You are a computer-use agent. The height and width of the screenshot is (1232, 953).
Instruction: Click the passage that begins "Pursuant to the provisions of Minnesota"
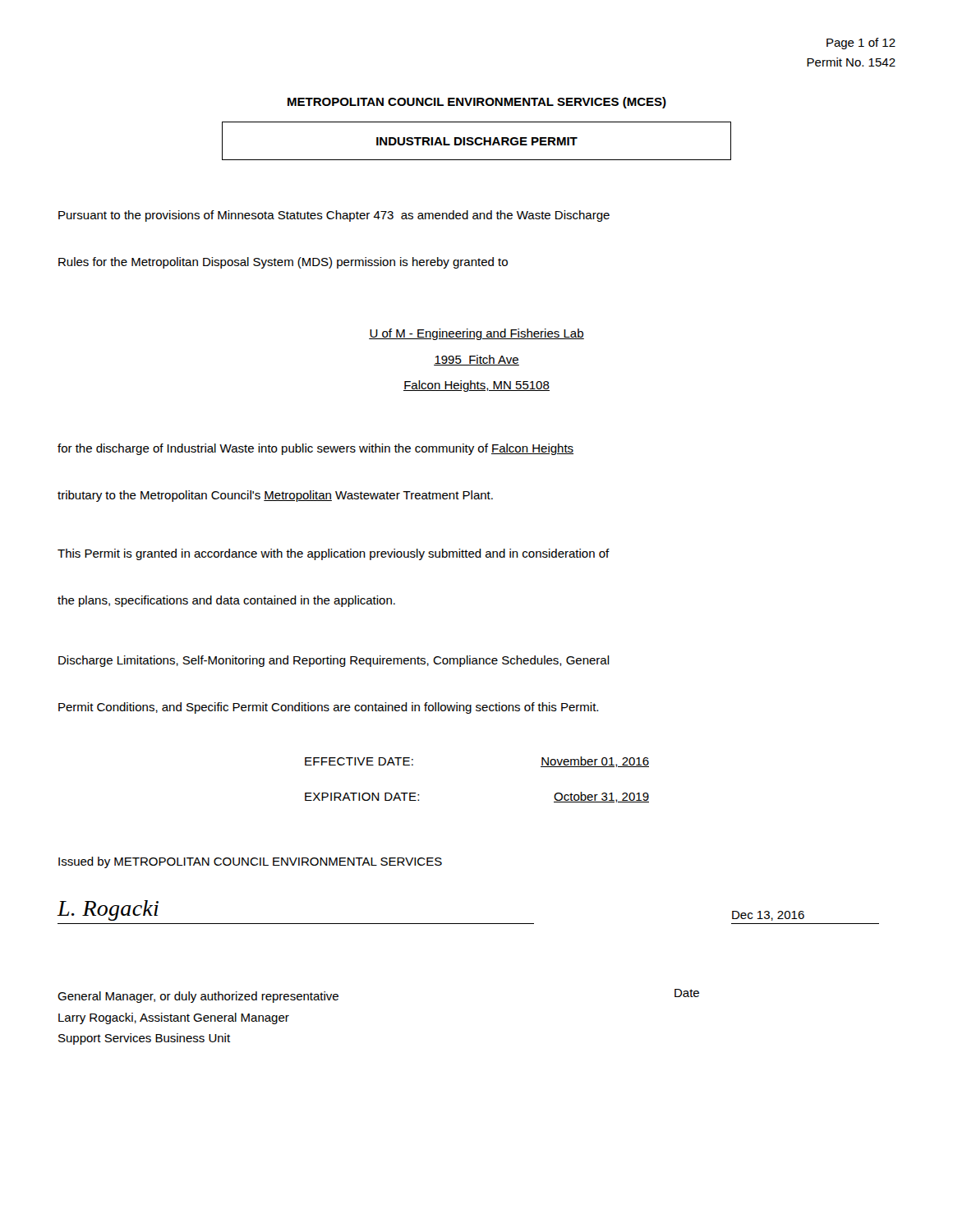(x=334, y=216)
